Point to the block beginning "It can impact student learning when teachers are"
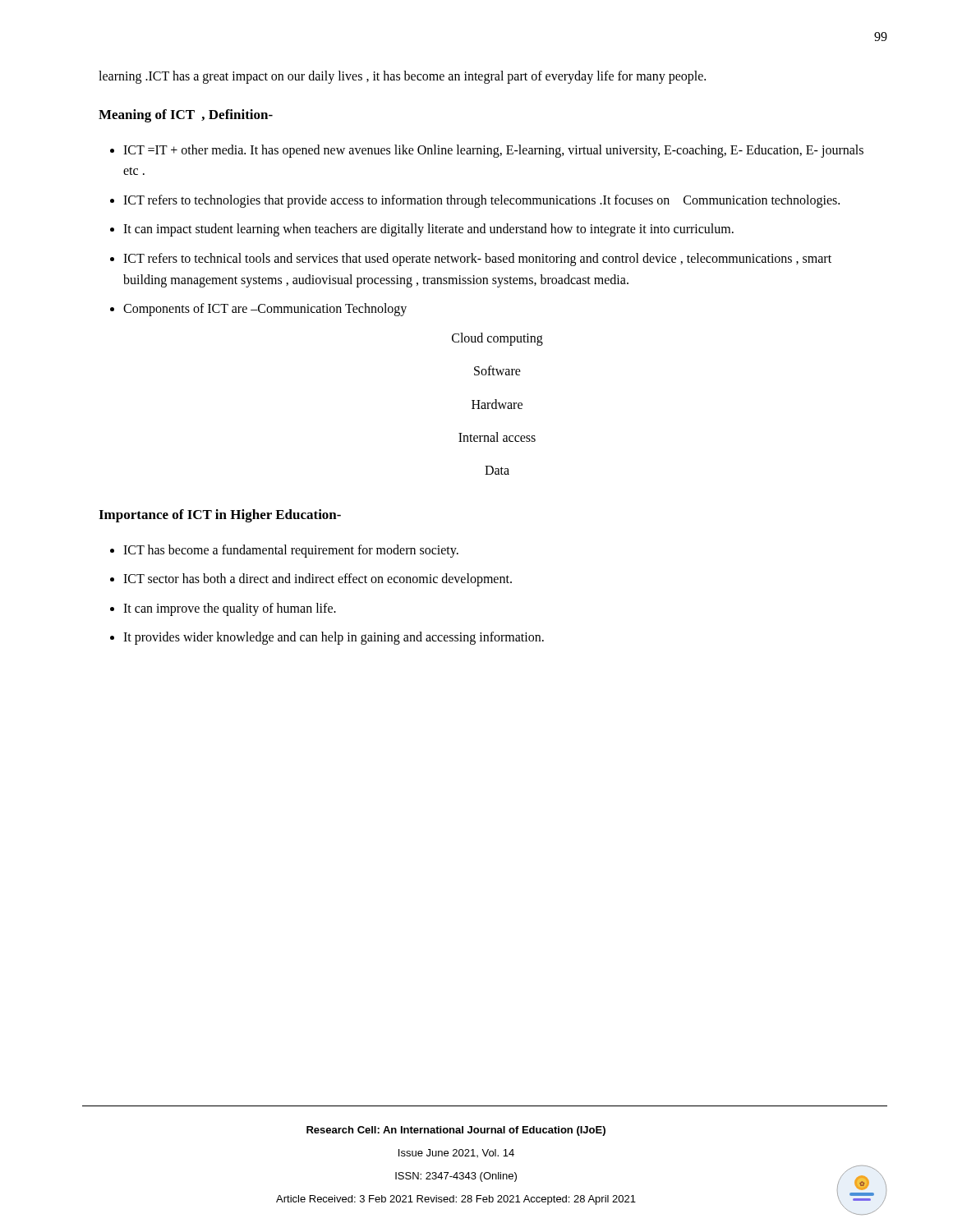 [x=429, y=229]
